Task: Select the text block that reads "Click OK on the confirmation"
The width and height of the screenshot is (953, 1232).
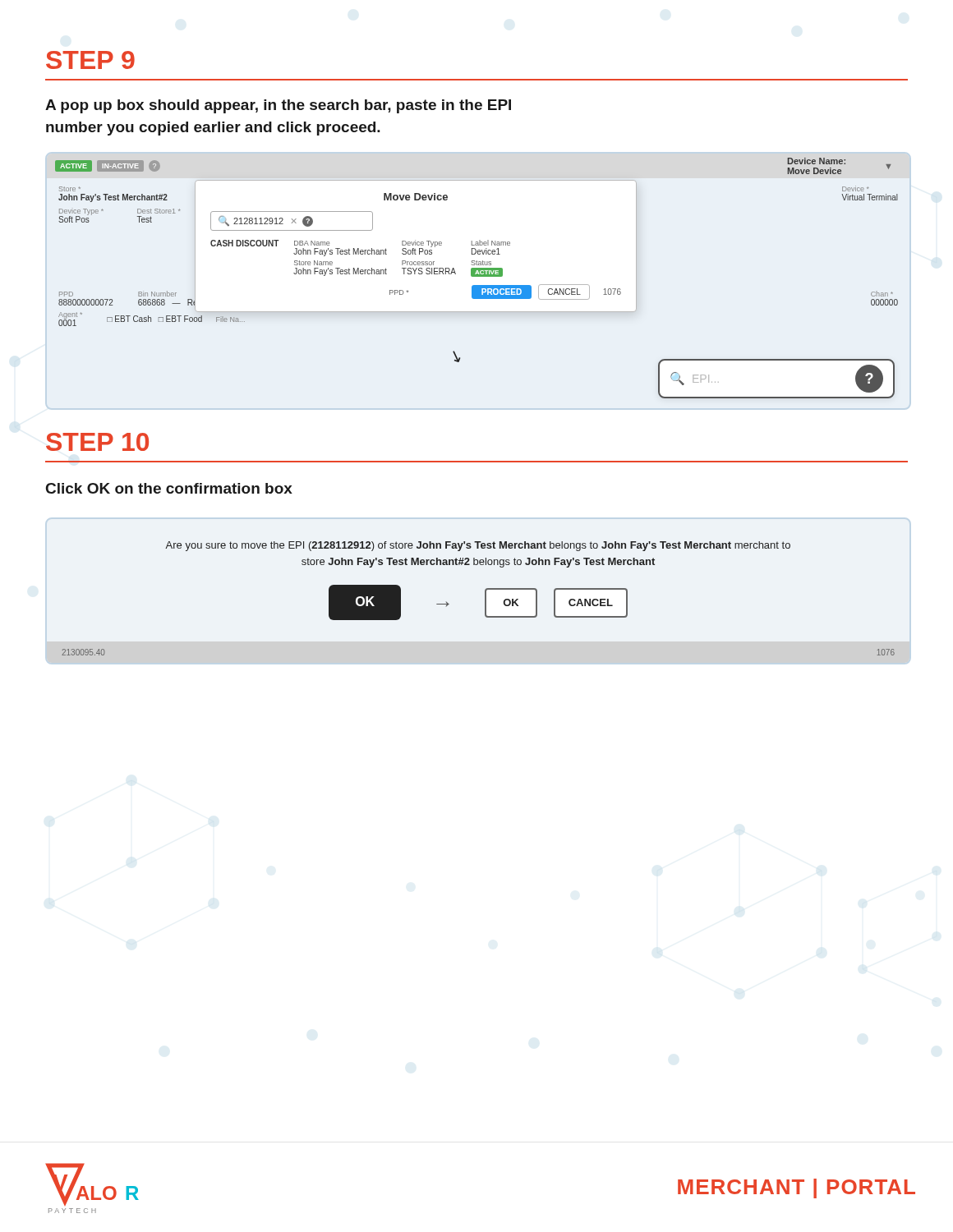Action: tap(169, 488)
